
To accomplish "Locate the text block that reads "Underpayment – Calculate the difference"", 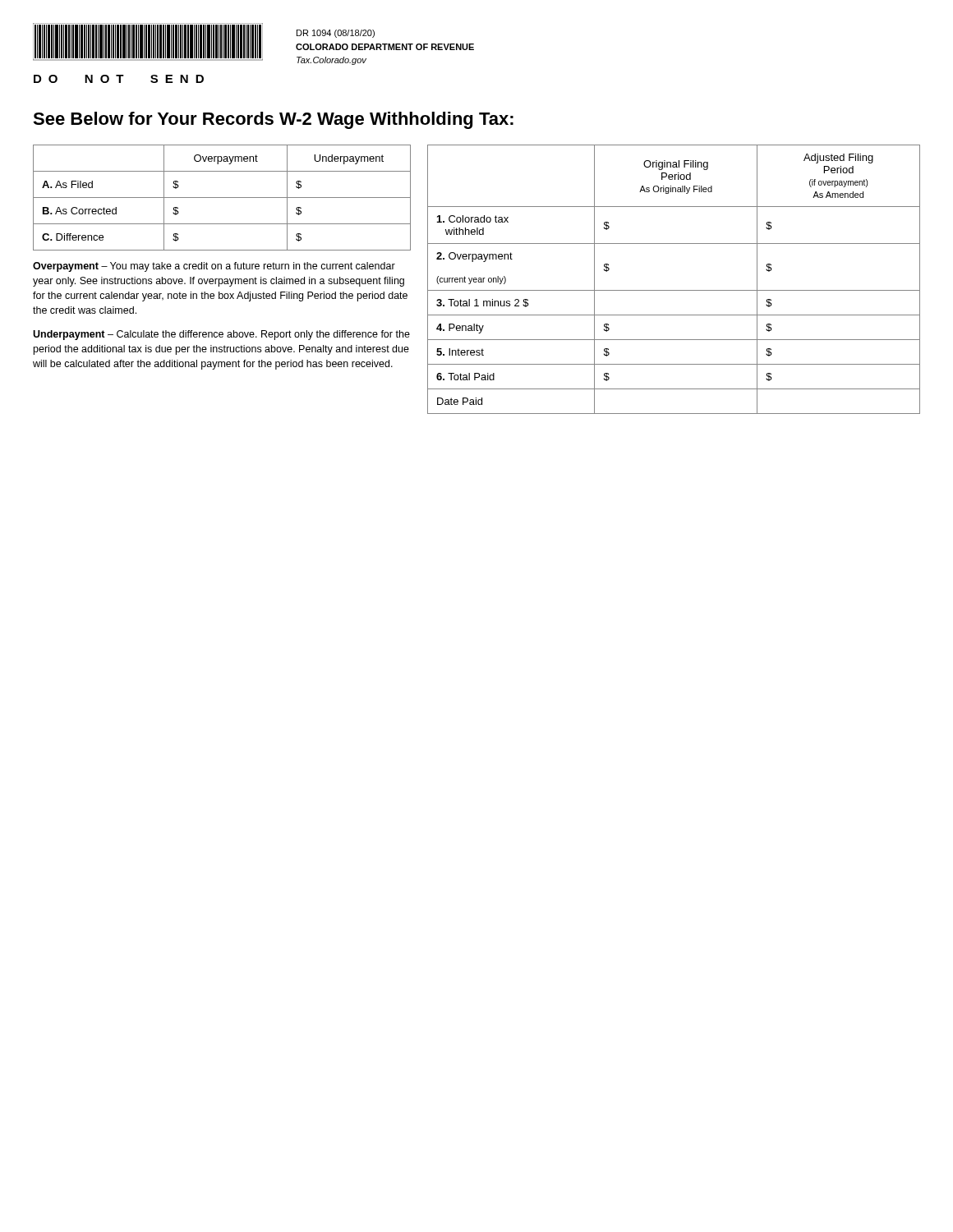I will (x=221, y=349).
